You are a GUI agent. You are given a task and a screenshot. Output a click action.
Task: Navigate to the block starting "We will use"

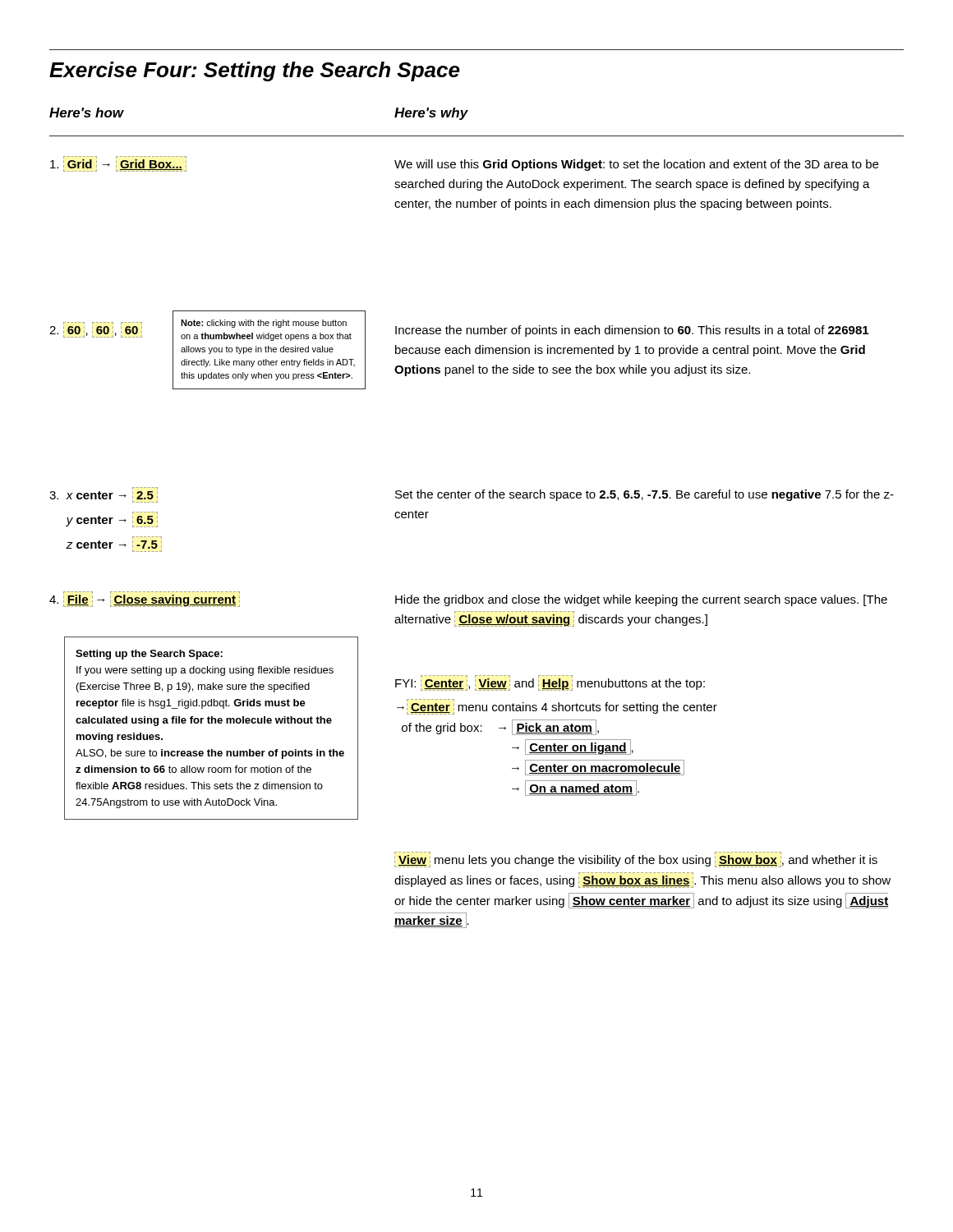click(x=637, y=184)
